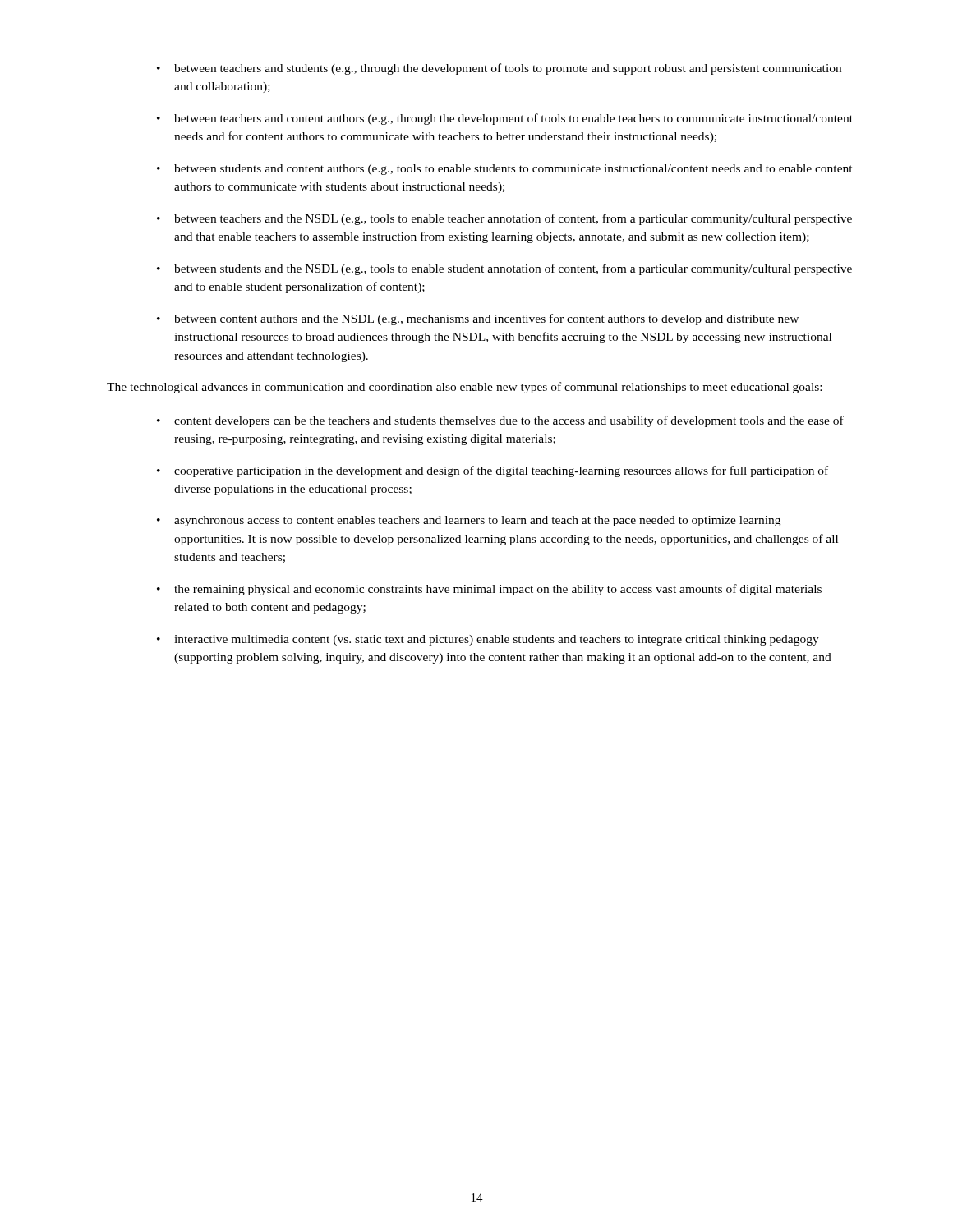This screenshot has width=953, height=1232.
Task: Point to the passage starting "• between students and content authors (e.g., tools"
Action: click(x=505, y=178)
